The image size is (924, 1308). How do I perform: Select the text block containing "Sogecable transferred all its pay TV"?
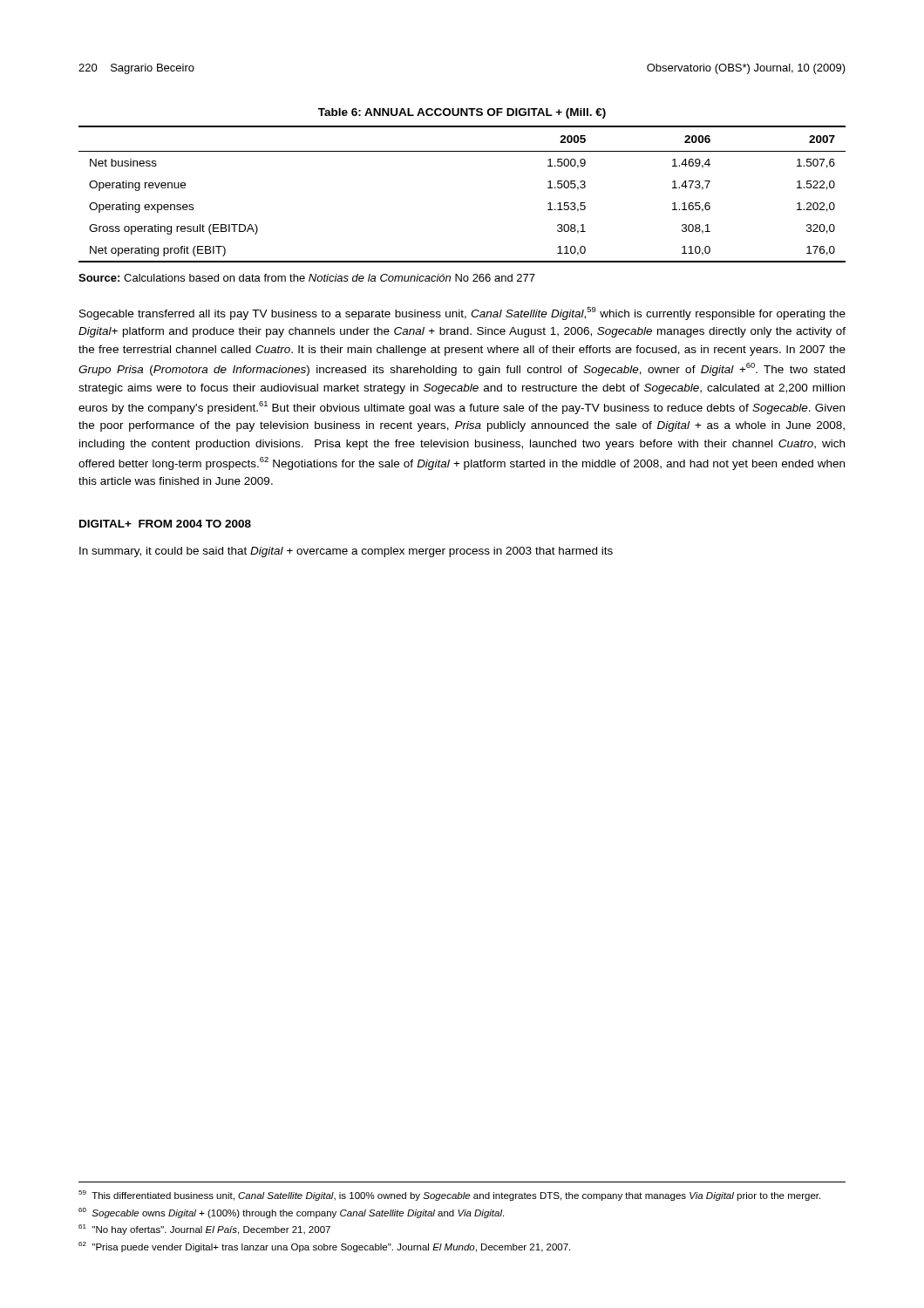462,396
